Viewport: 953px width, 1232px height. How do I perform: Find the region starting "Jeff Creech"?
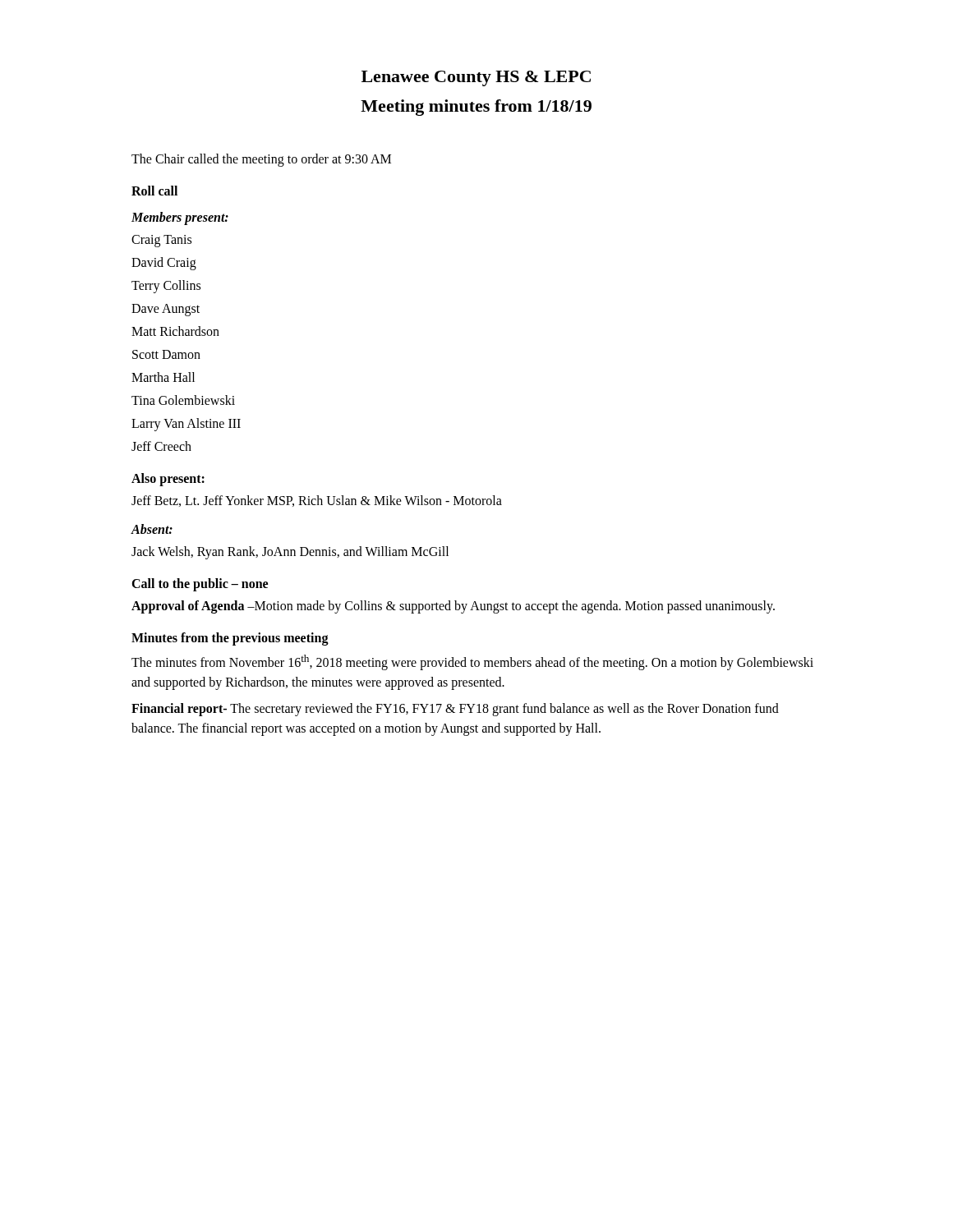click(161, 446)
